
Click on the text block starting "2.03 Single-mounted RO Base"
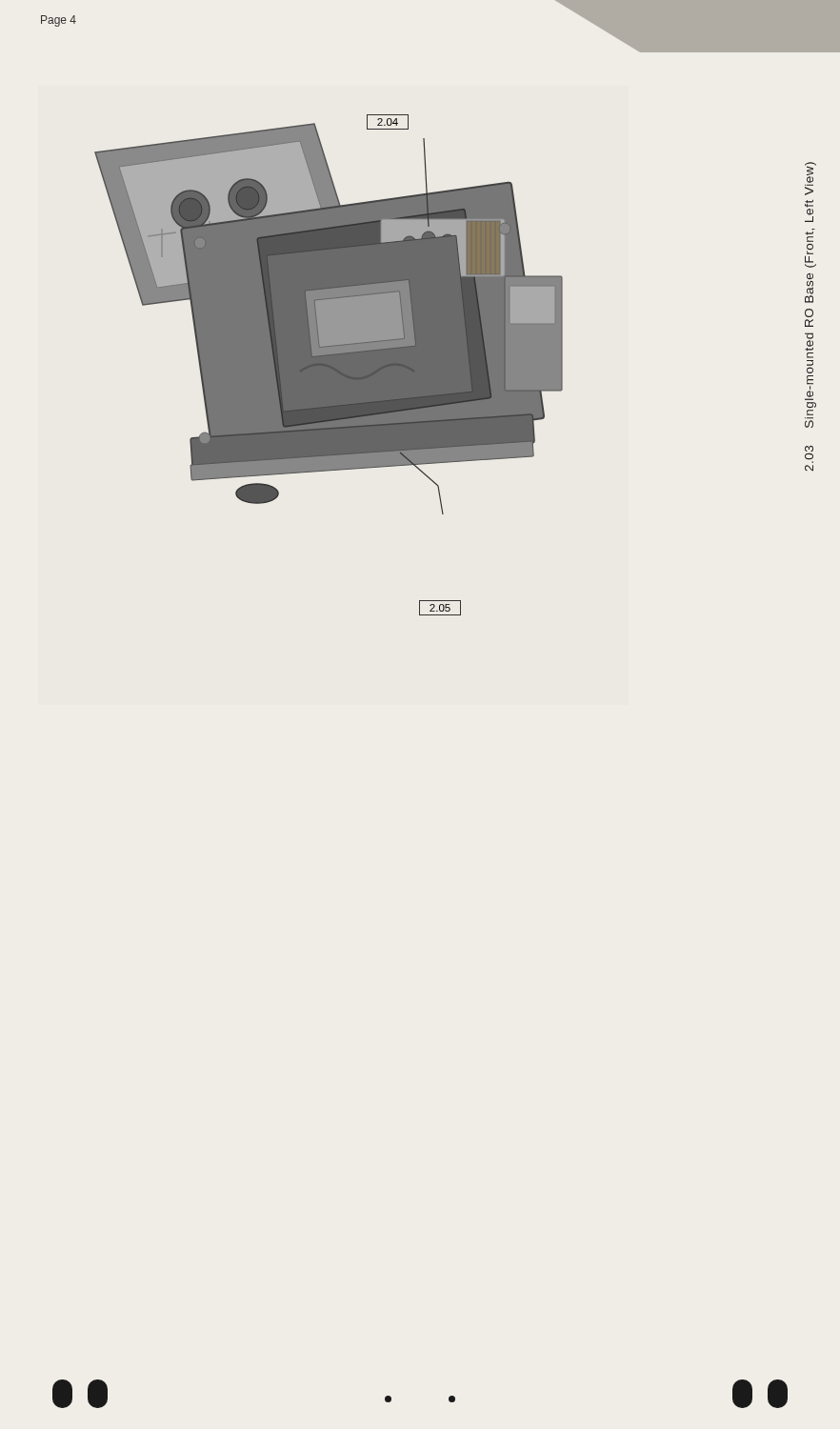pos(809,316)
